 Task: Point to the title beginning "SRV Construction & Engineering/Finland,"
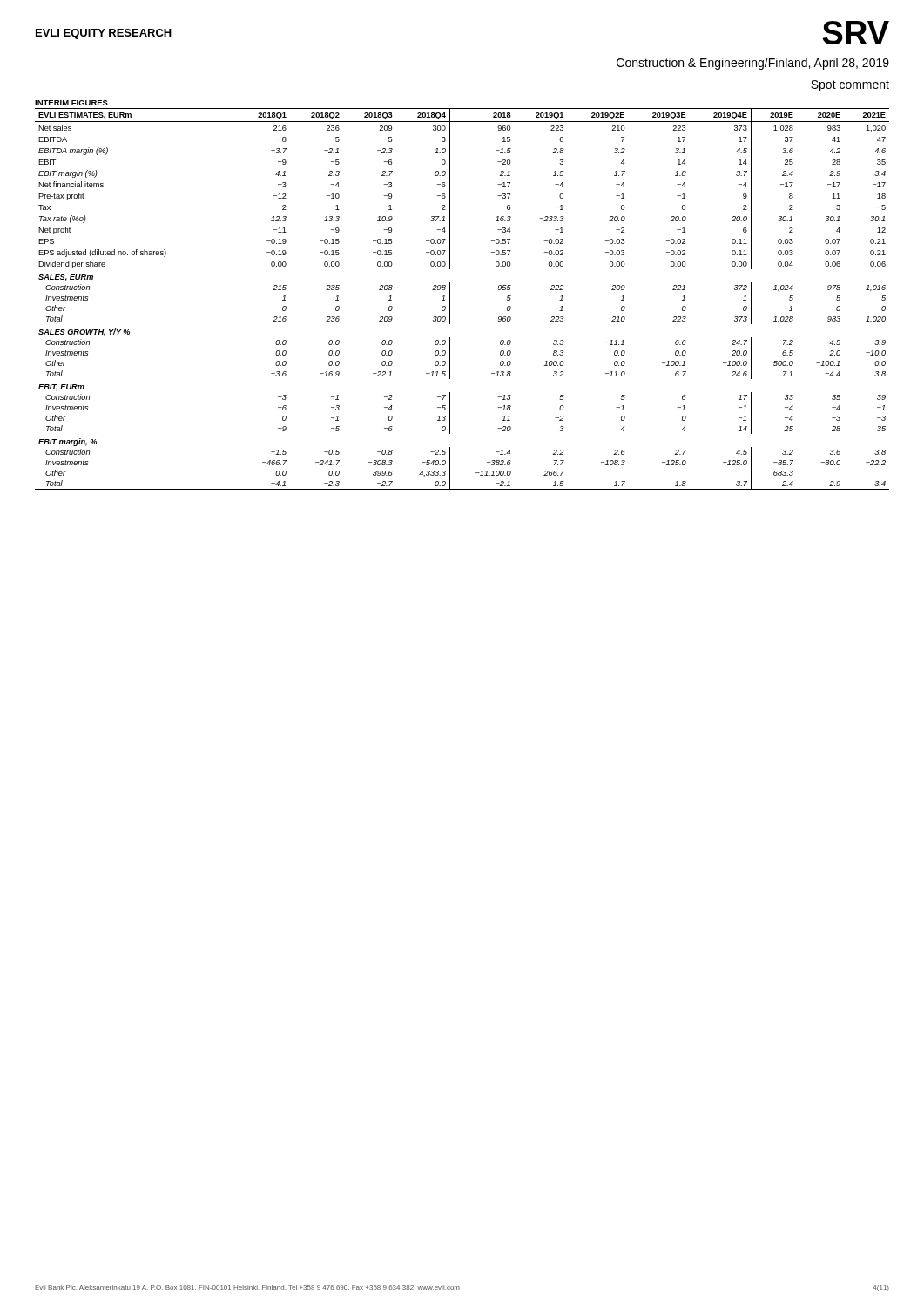tap(753, 56)
